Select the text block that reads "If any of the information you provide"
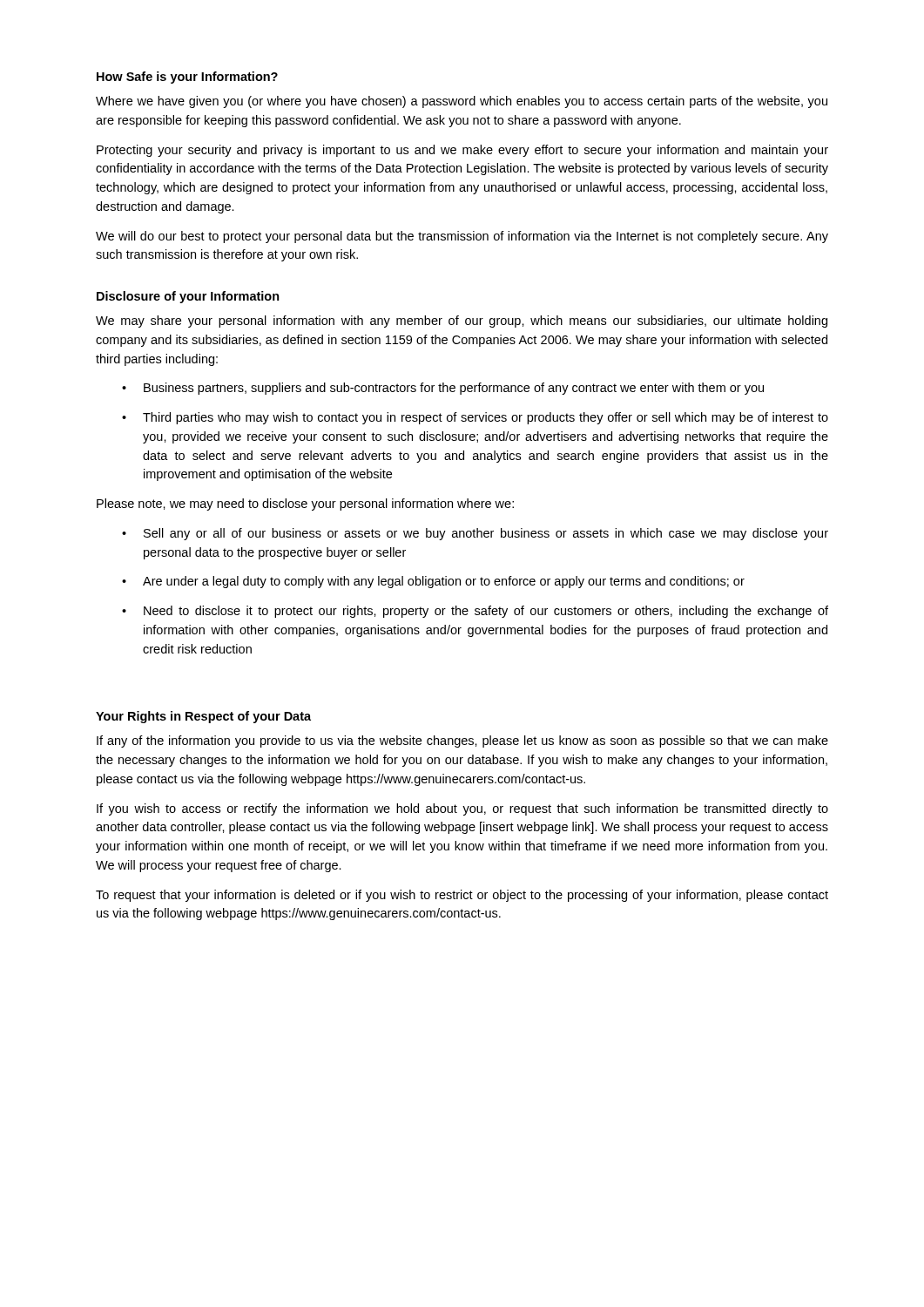 tap(462, 760)
